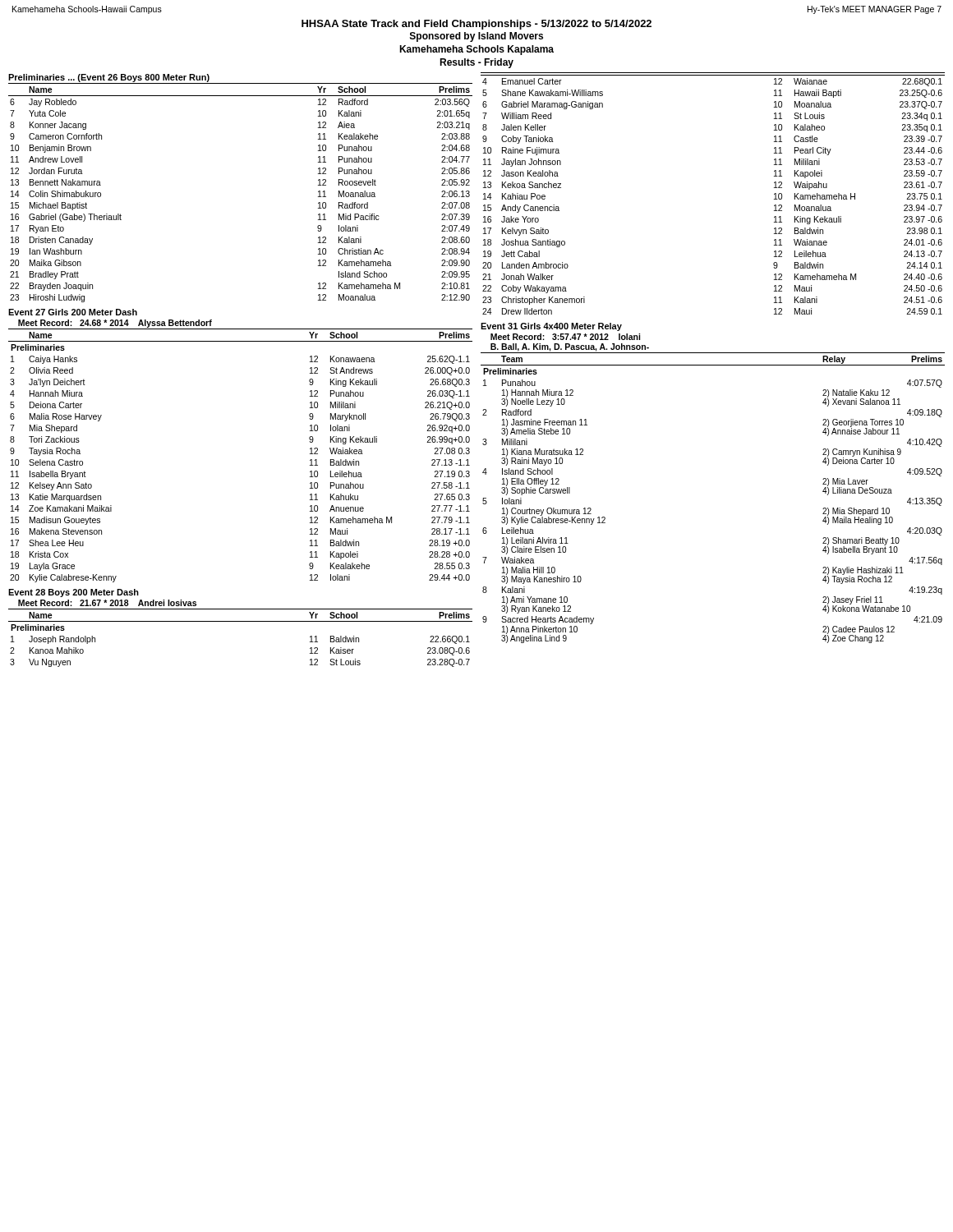Navigate to the element starting "Meet Record: 3:57.47 * 2012"

click(x=561, y=337)
